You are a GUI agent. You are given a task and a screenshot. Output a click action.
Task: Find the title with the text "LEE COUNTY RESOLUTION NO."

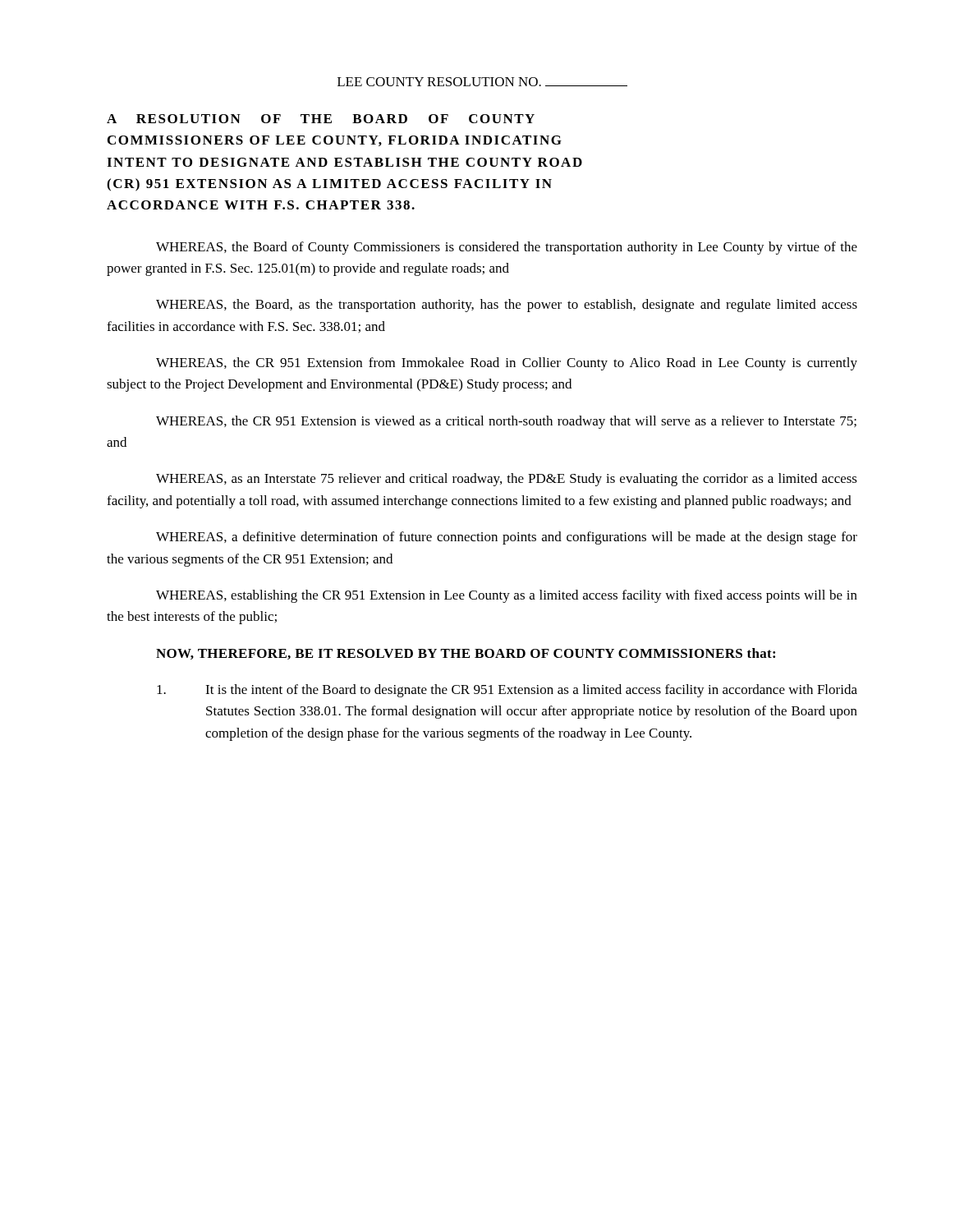coord(482,82)
